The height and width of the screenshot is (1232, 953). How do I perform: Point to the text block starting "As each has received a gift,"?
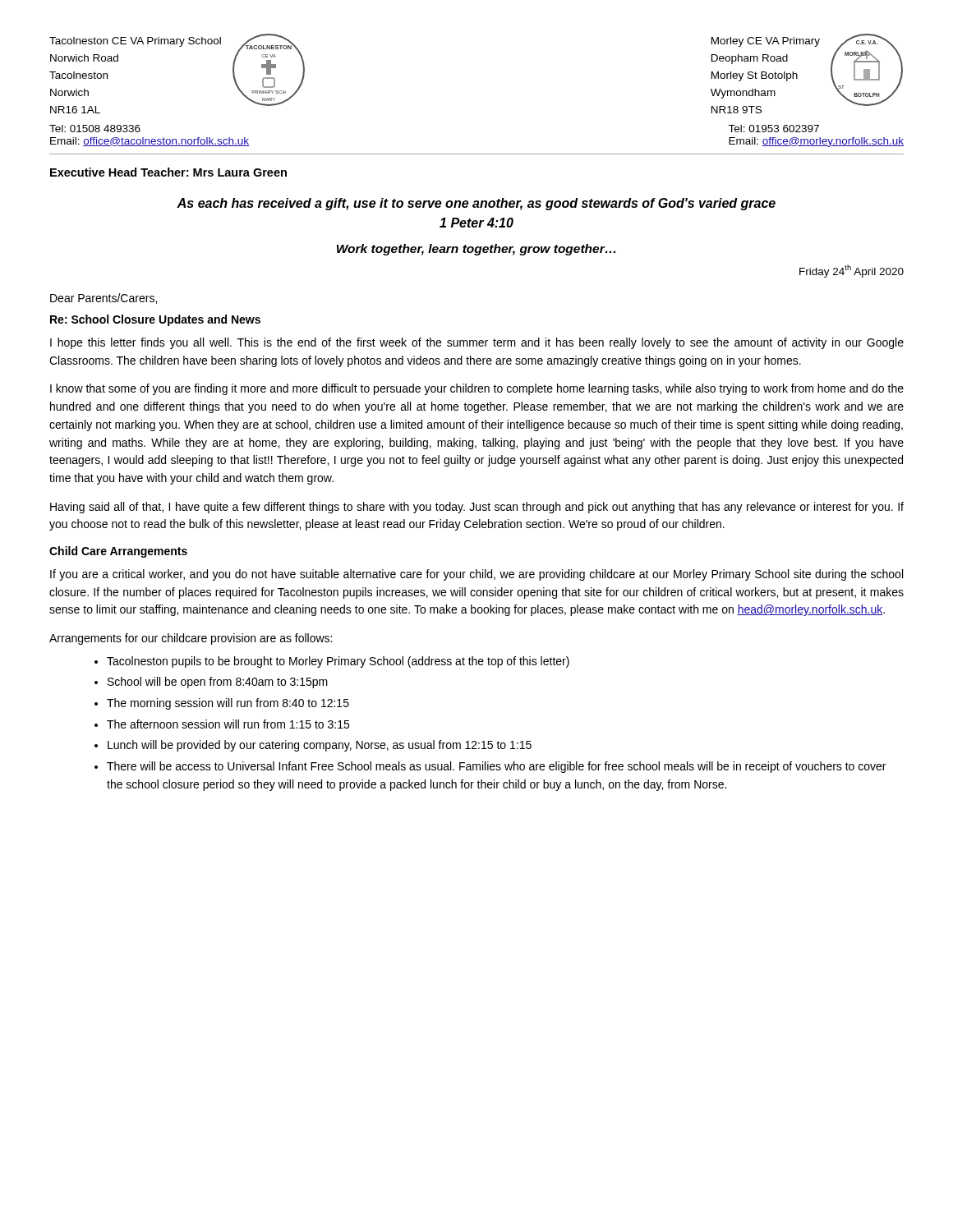coord(476,226)
